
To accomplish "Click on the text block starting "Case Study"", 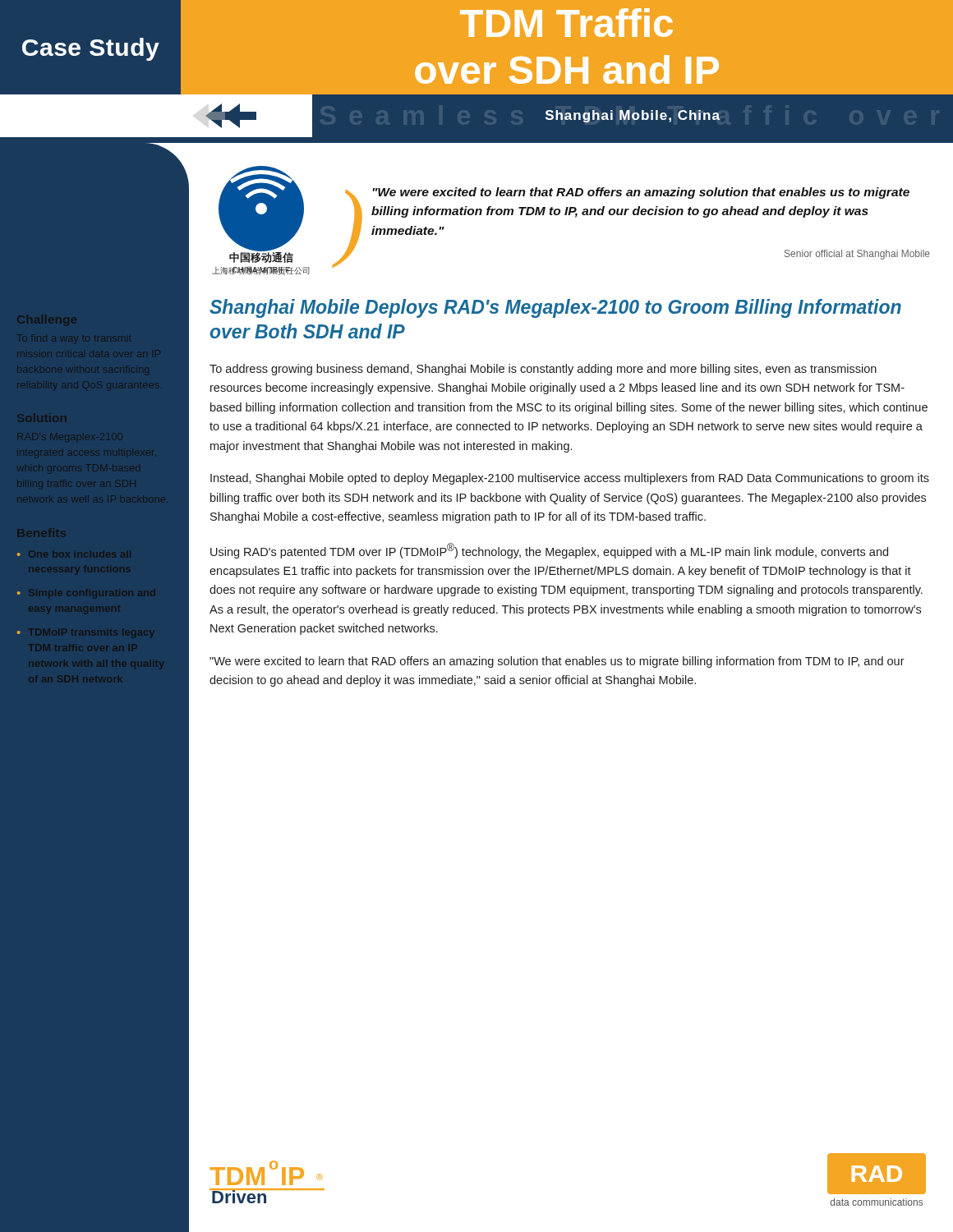I will [90, 47].
